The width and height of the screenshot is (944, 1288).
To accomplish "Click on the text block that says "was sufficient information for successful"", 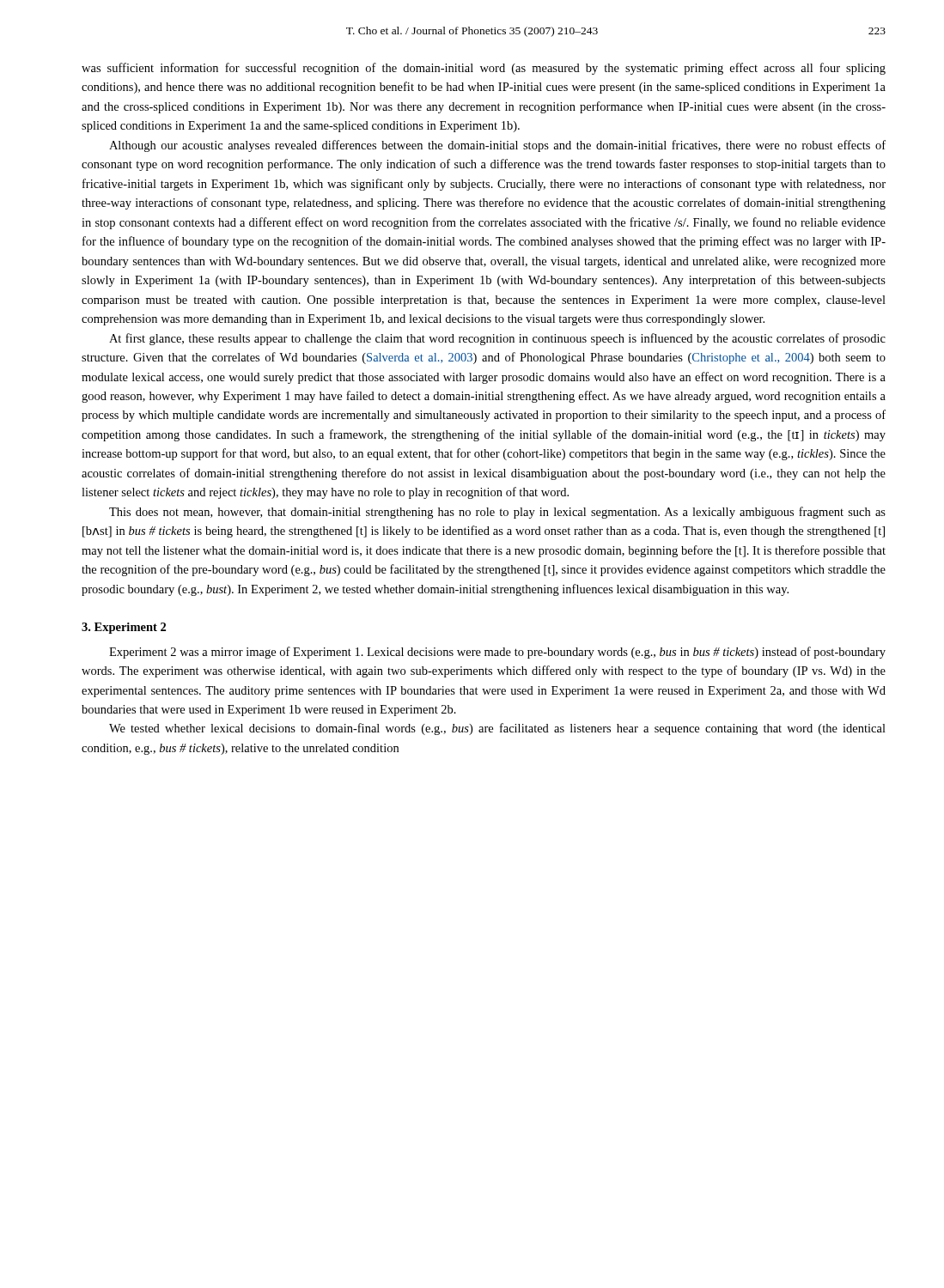I will tap(484, 97).
